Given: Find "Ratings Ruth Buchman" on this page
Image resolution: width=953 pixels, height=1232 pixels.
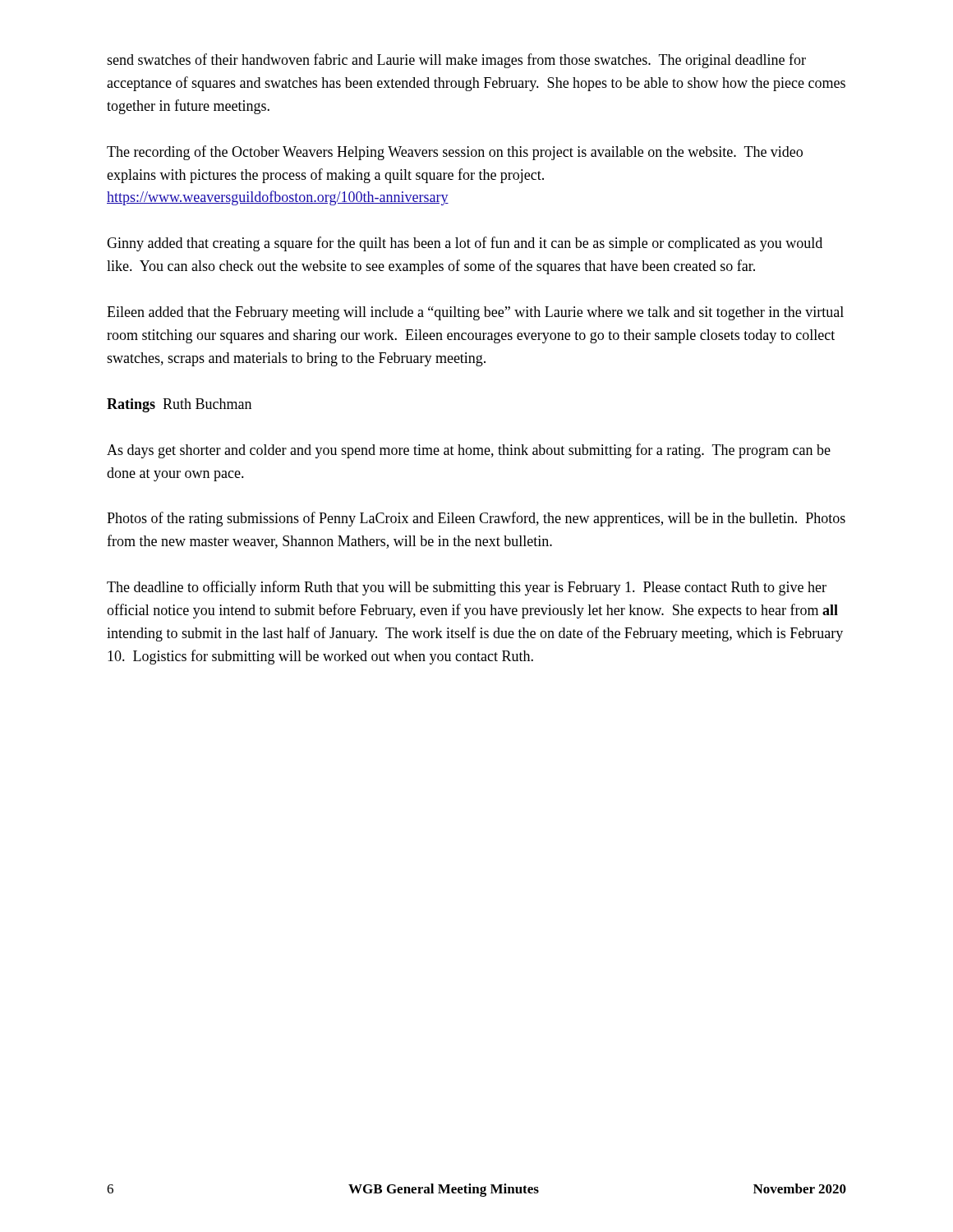Looking at the screenshot, I should click(179, 404).
